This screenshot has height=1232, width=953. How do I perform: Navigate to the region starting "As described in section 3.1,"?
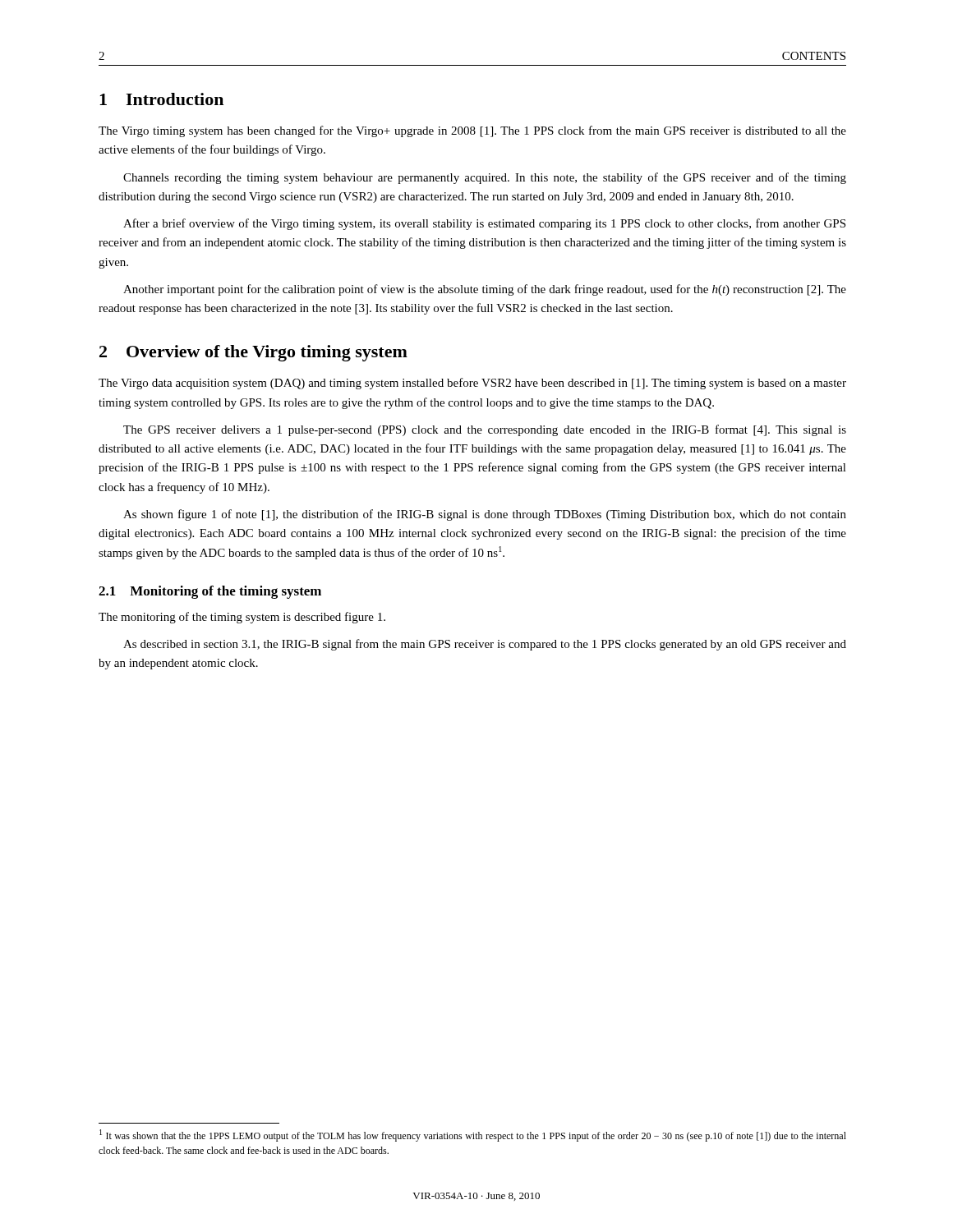pyautogui.click(x=472, y=654)
